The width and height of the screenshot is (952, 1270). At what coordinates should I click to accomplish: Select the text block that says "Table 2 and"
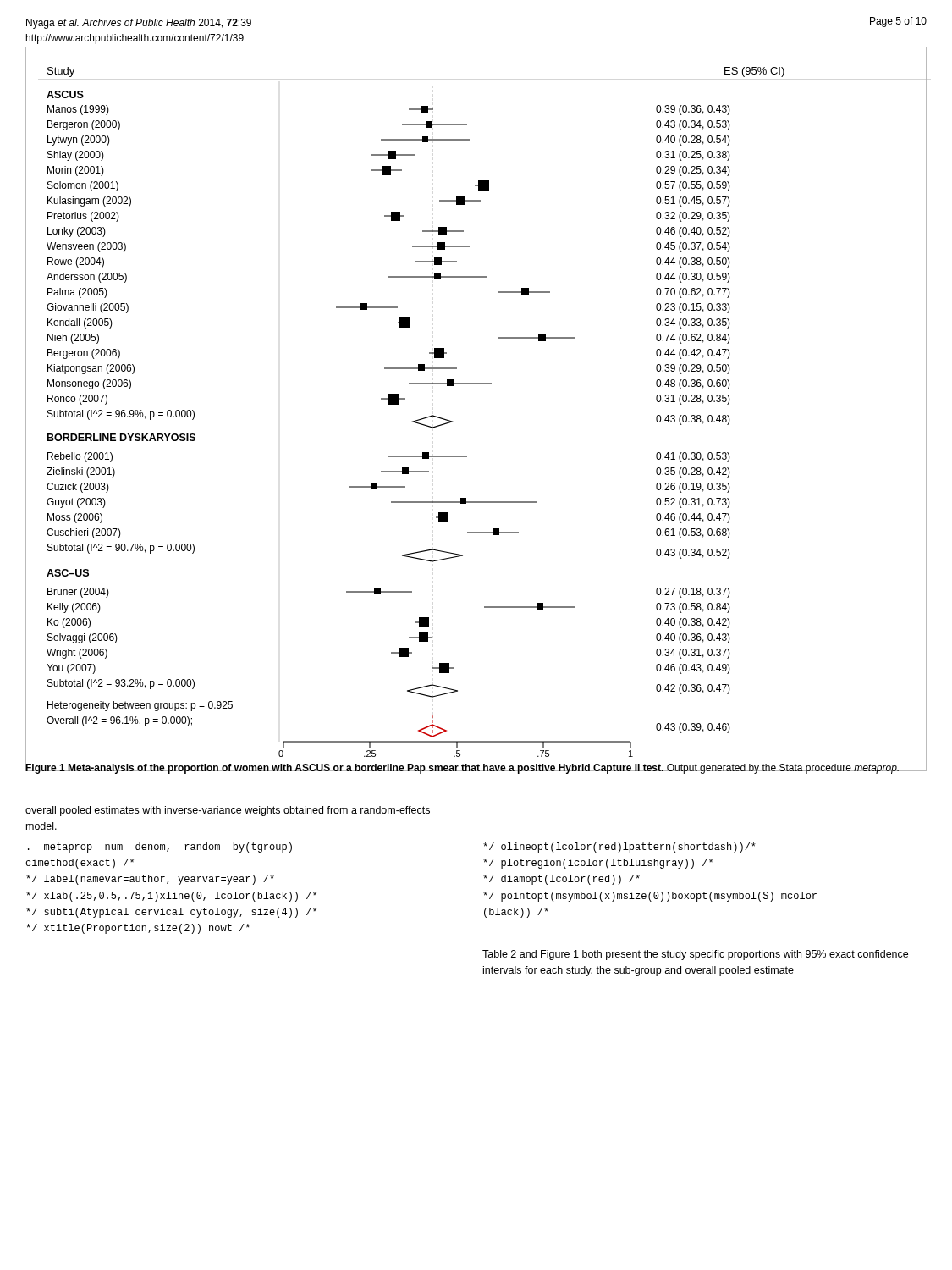click(x=696, y=962)
